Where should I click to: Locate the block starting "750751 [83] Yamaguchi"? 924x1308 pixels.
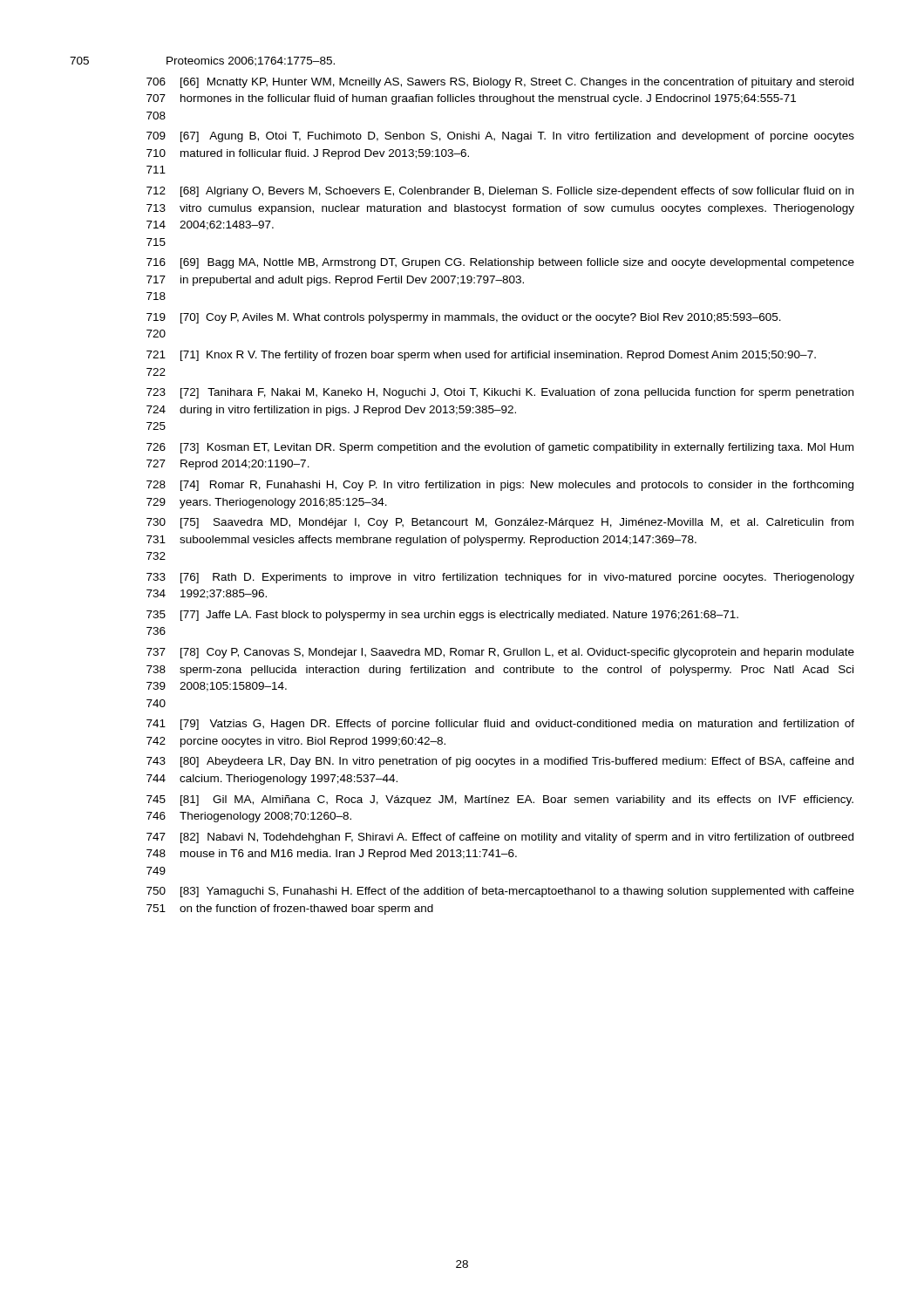[462, 900]
